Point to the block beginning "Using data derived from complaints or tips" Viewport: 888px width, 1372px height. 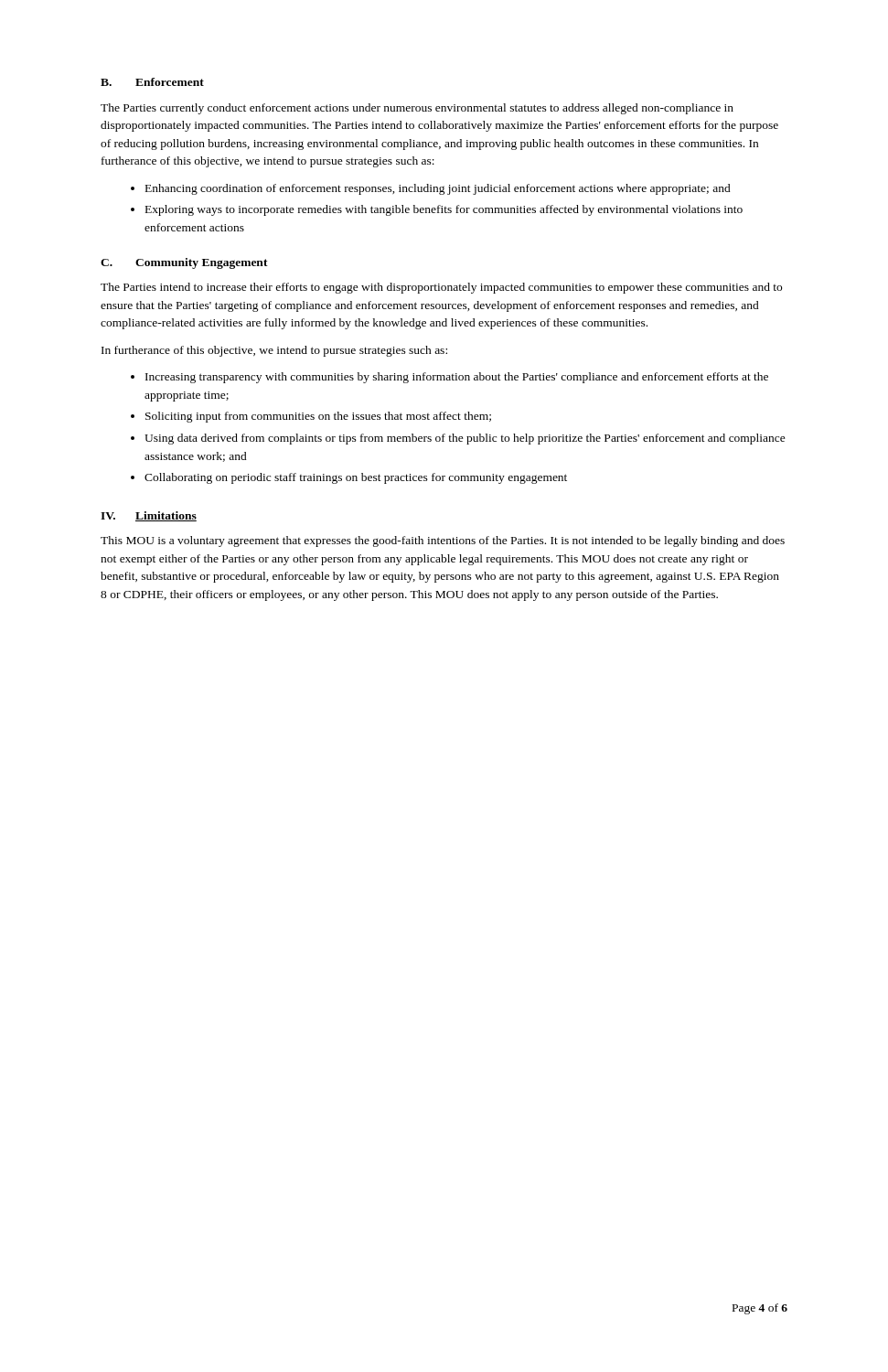click(x=465, y=447)
